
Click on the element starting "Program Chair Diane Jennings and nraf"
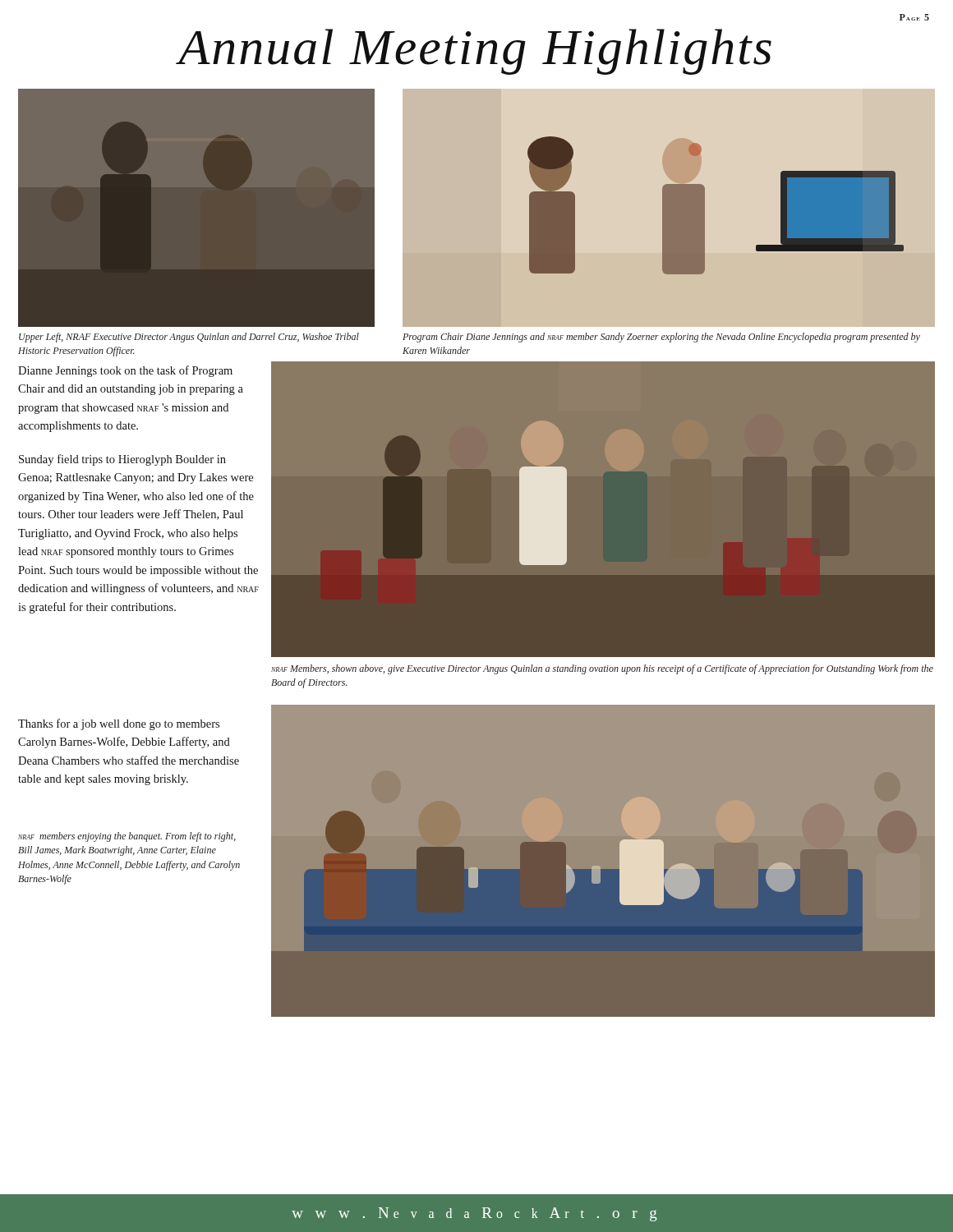(661, 344)
